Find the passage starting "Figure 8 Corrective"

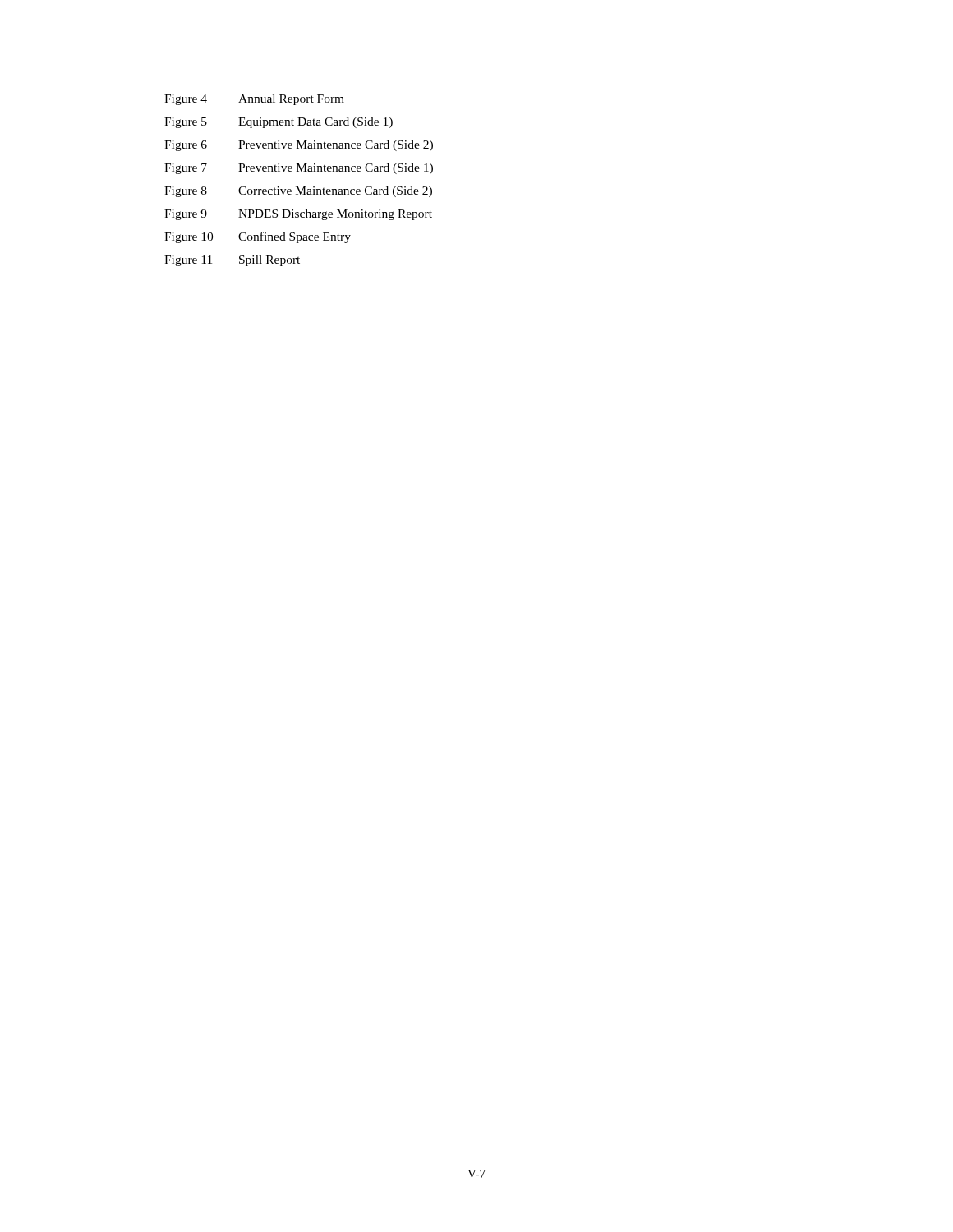click(x=299, y=191)
